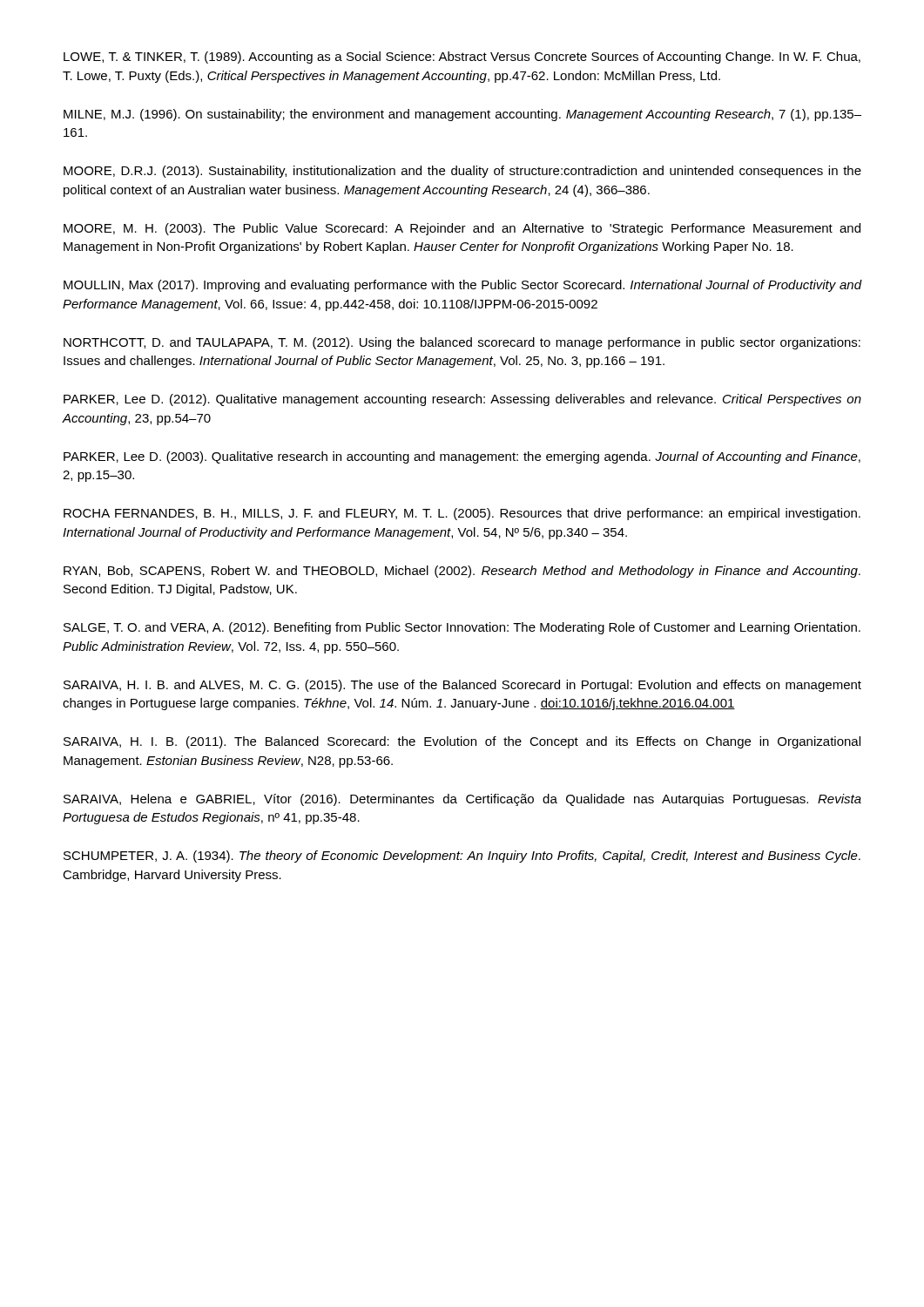Locate the list item with the text "MOULLIN, Max (2017). Improving and evaluating performance with"

(462, 294)
